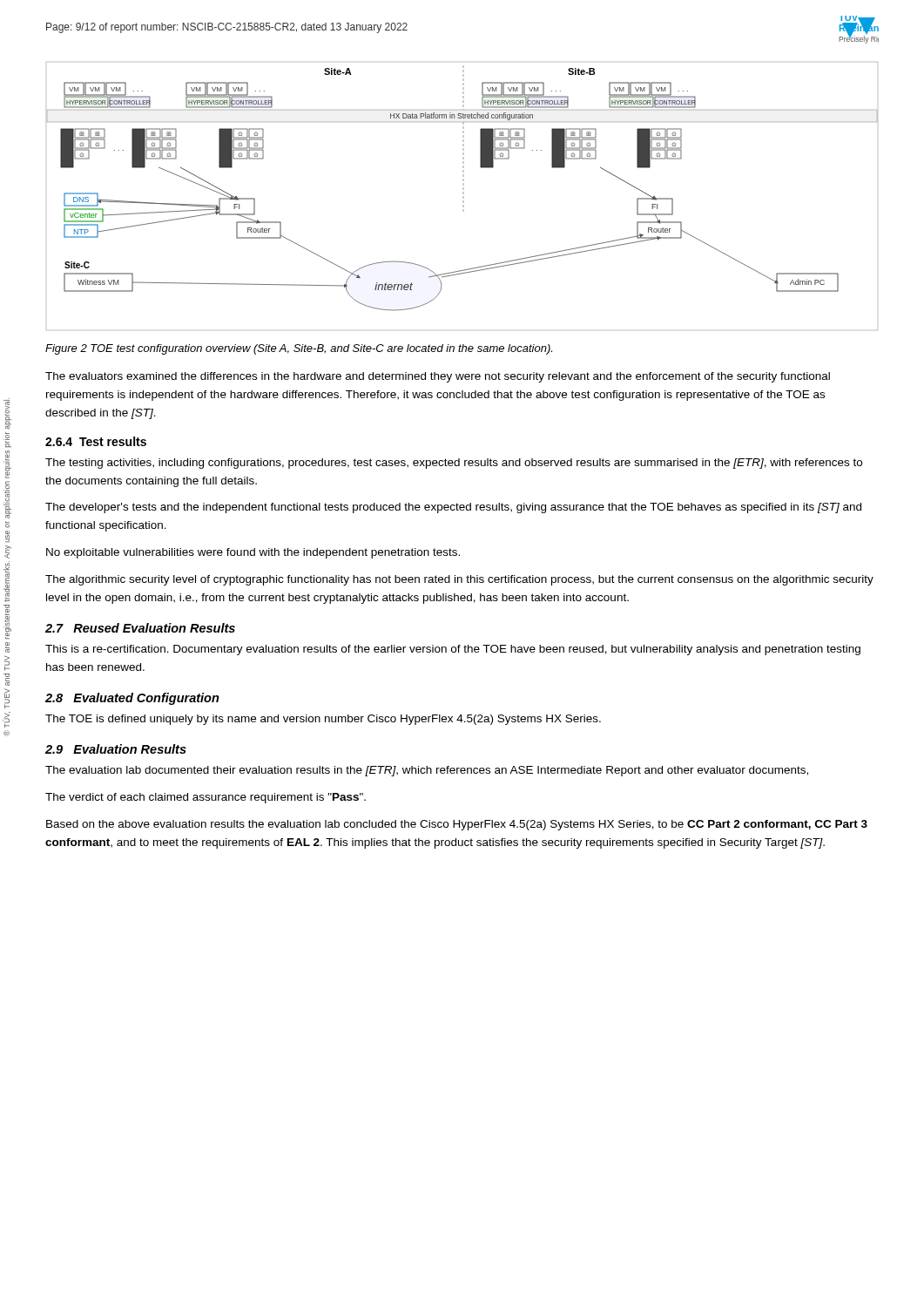Select the text block with the text "The evaluators examined"
This screenshot has height=1307, width=924.
point(438,394)
